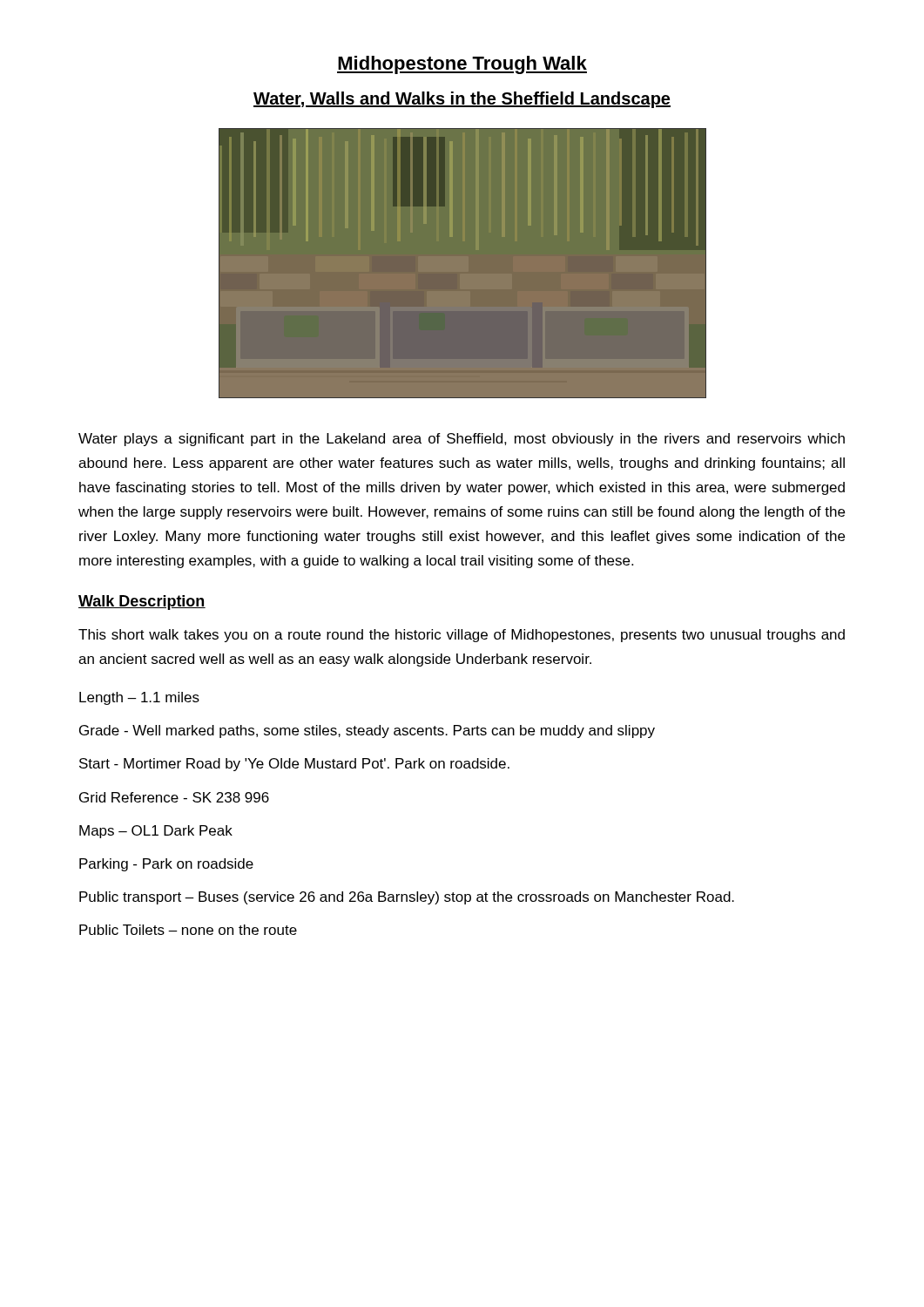Find the title on this page that starts "Water, Walls and Walks"
The image size is (924, 1307).
point(462,98)
